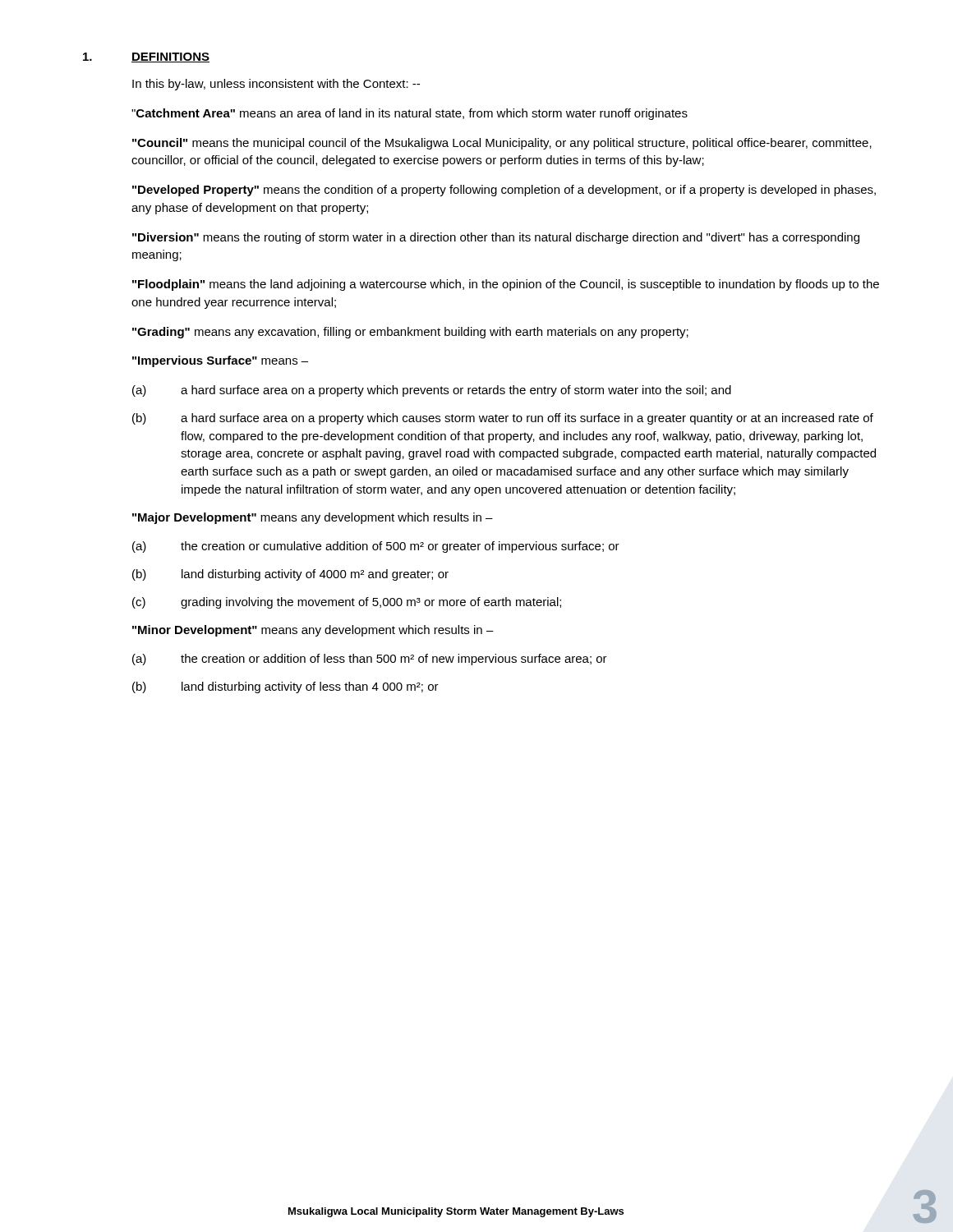Click on the block starting ""Grading" means any excavation, filling"
953x1232 pixels.
[x=410, y=331]
